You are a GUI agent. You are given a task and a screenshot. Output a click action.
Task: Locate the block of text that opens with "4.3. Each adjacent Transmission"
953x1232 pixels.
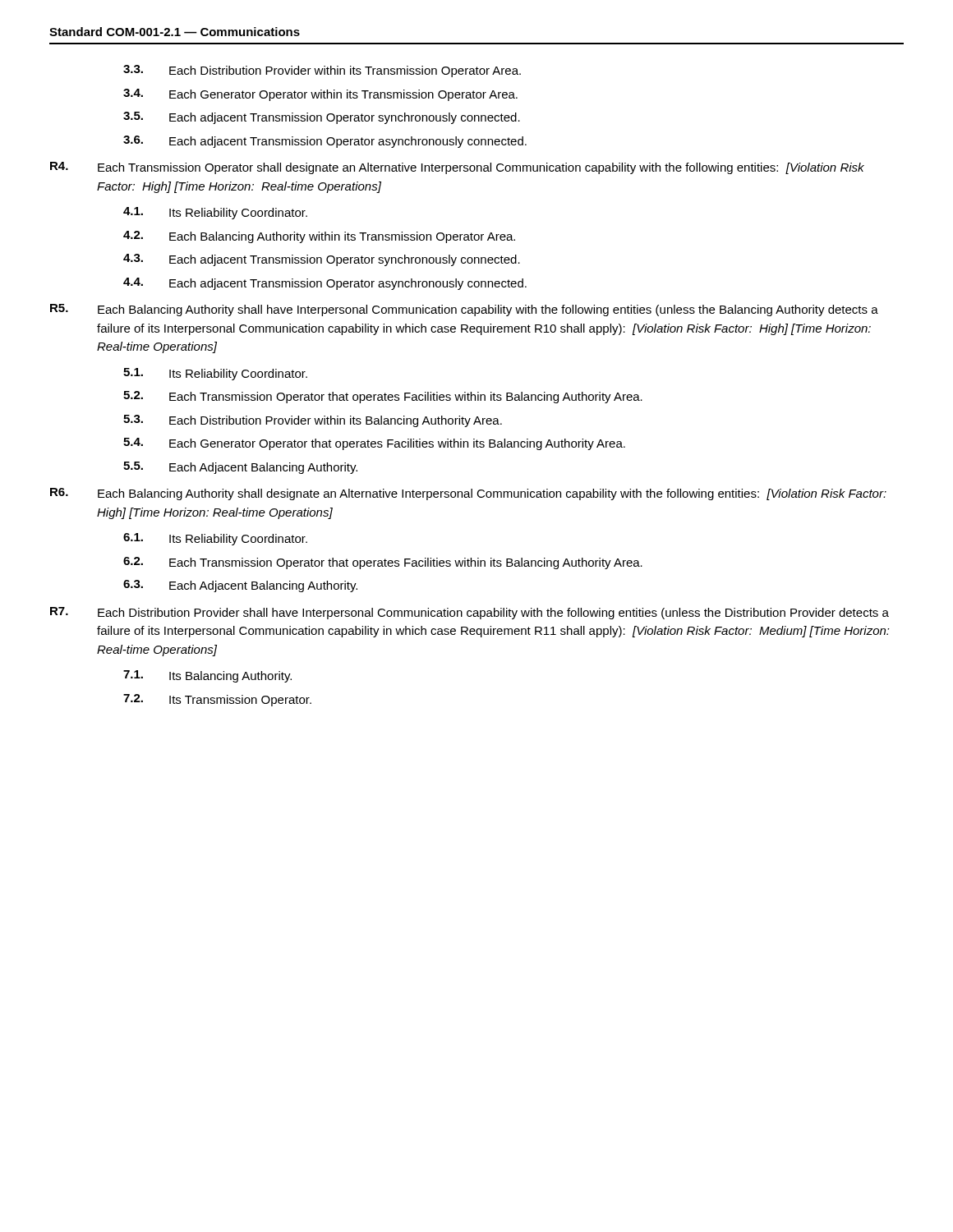513,260
